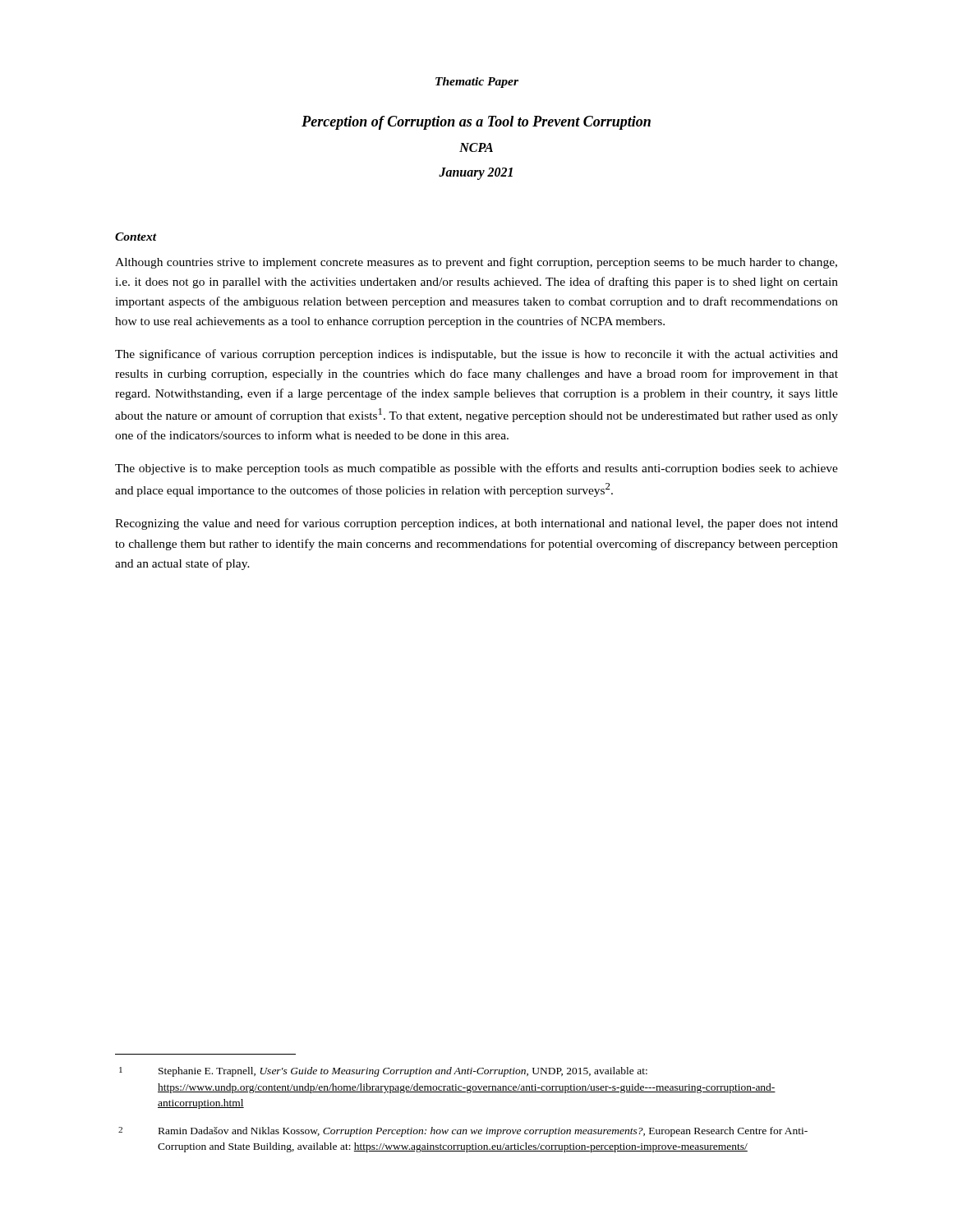Click on the text block with the text "Although countries strive to"
The width and height of the screenshot is (953, 1232).
pyautogui.click(x=476, y=291)
